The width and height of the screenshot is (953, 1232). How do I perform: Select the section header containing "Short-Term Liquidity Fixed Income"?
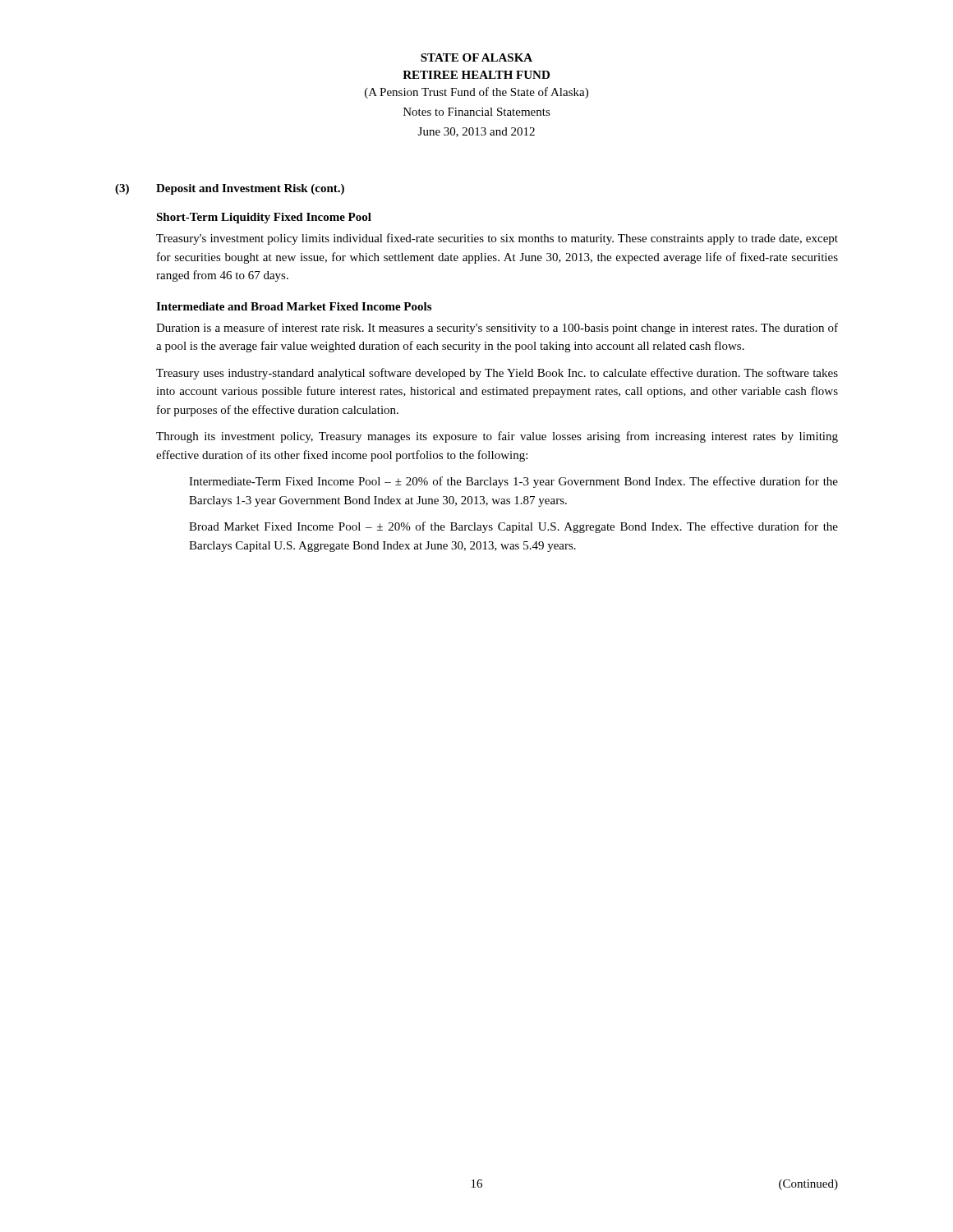point(264,217)
